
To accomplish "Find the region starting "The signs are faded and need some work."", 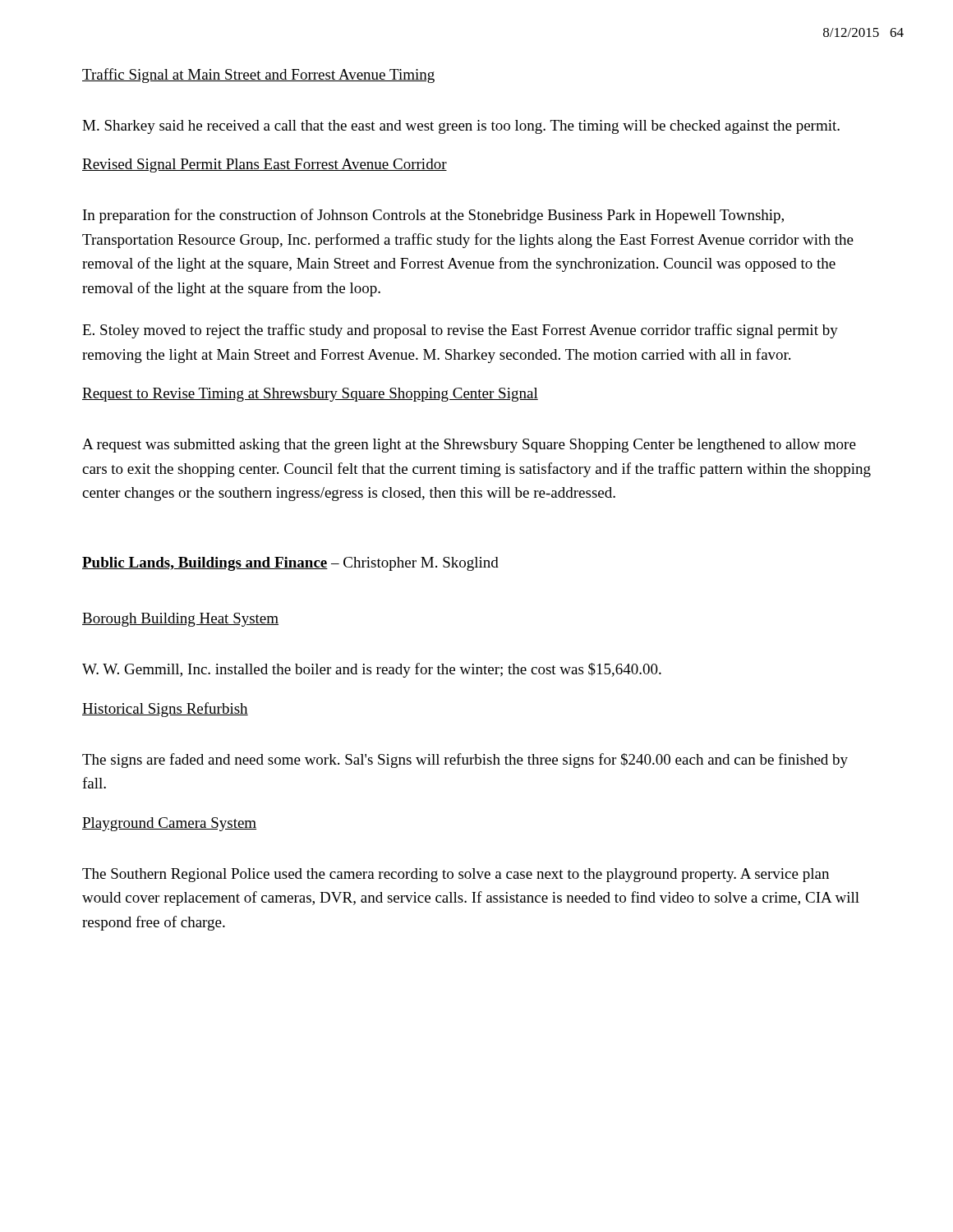I will 465,771.
